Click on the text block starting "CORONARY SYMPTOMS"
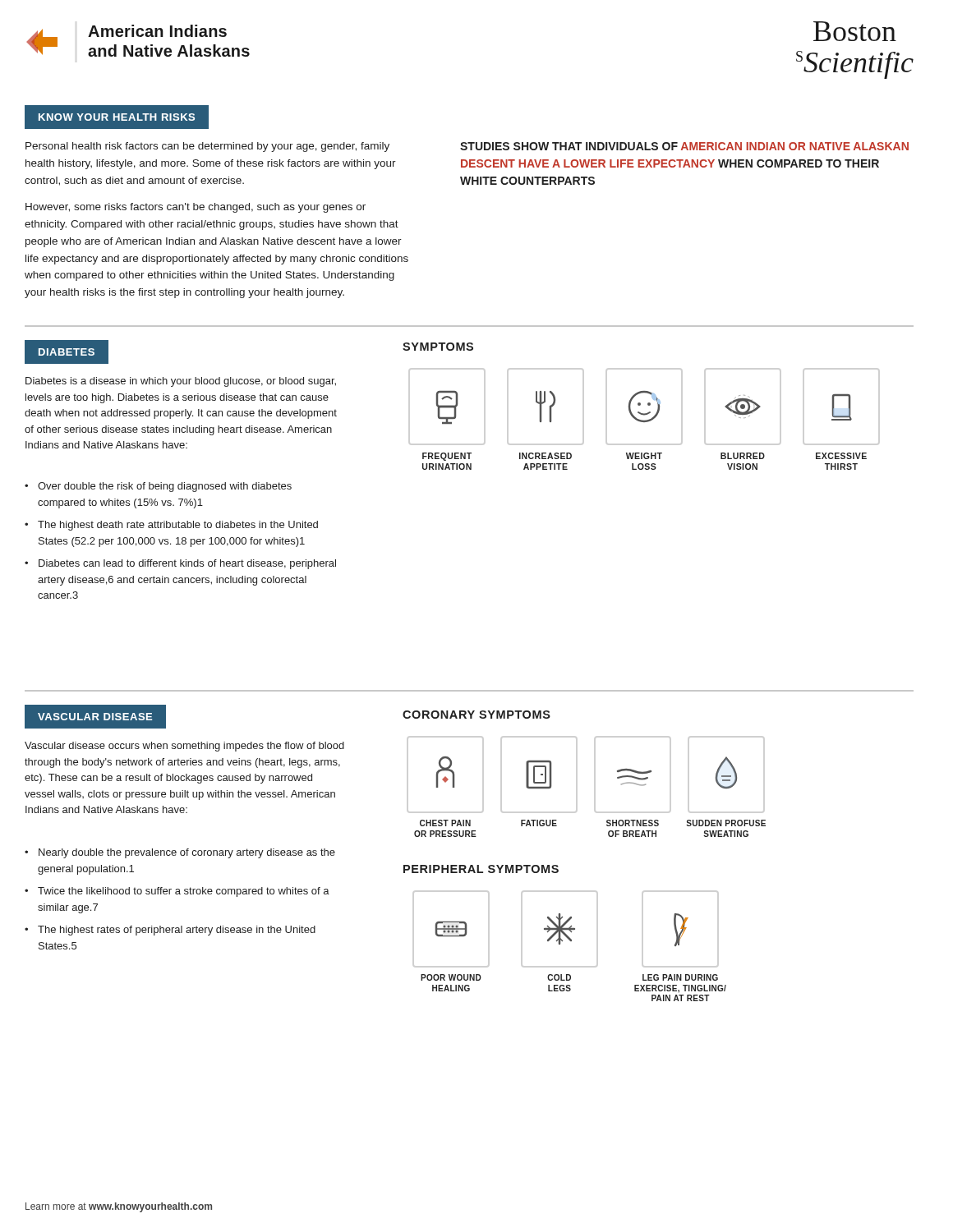The image size is (953, 1232). pos(477,715)
